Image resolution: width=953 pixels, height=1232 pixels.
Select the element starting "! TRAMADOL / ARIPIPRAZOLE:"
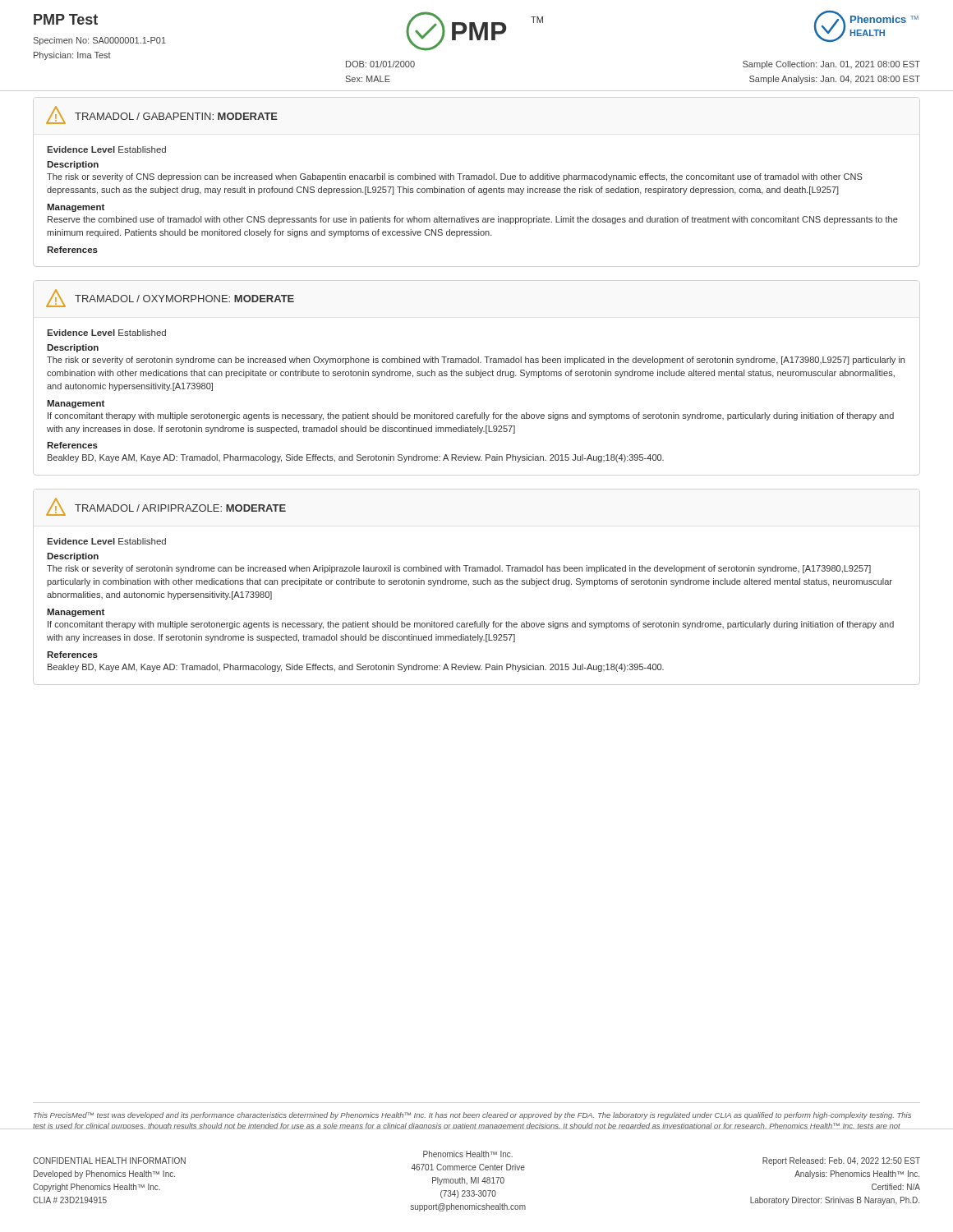click(x=476, y=587)
